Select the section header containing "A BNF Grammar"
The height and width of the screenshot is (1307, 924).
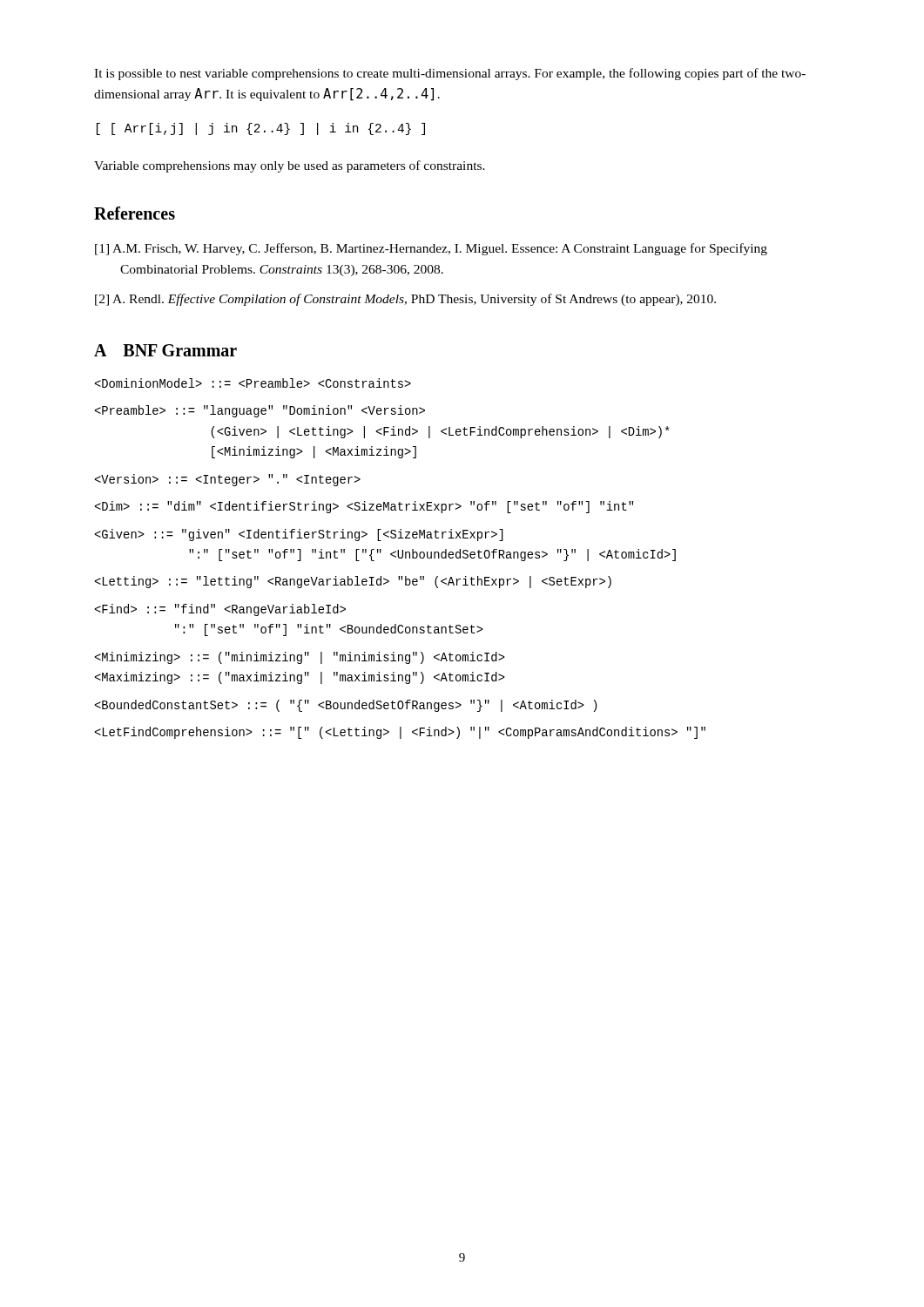(x=166, y=350)
